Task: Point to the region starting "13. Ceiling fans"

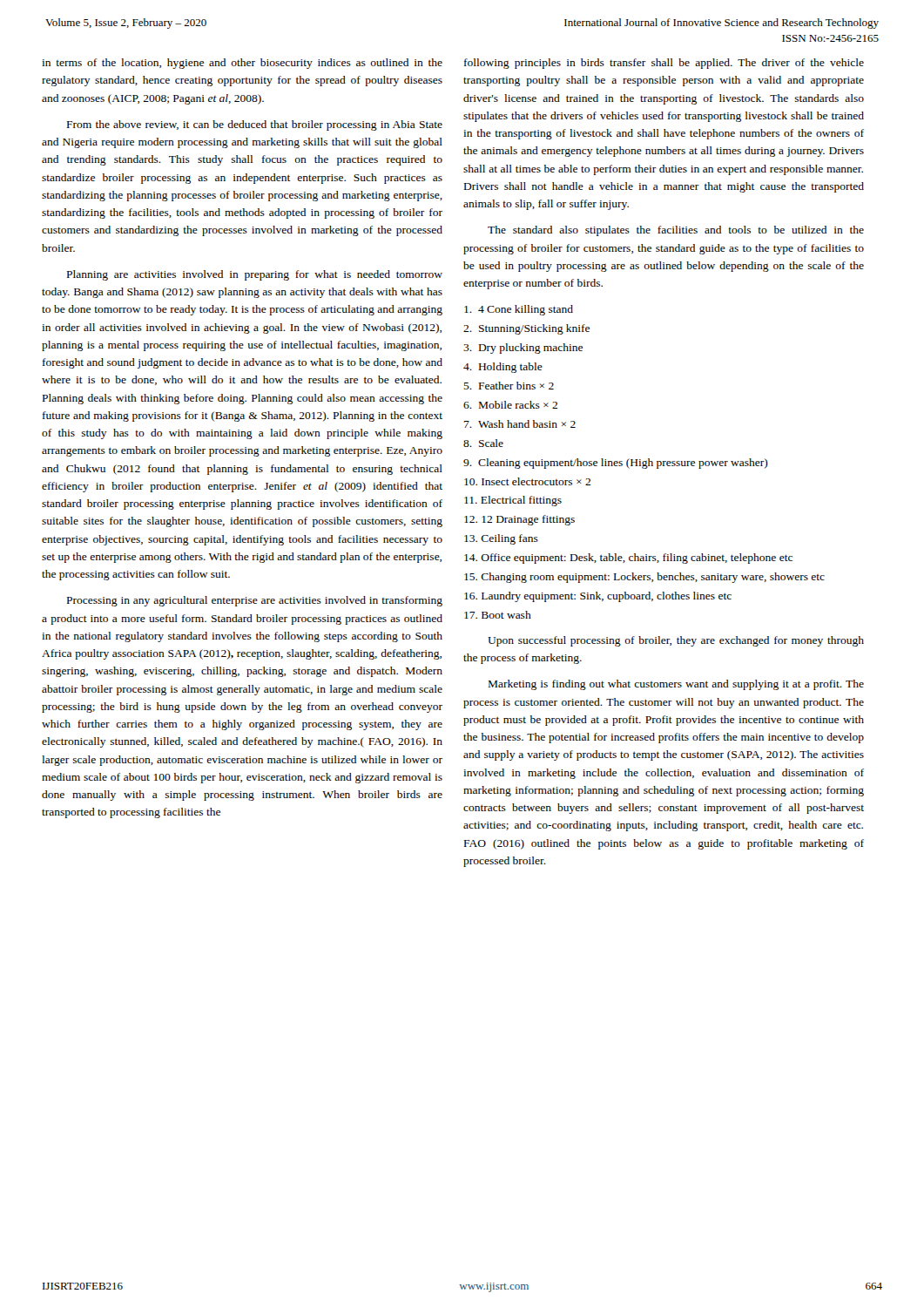Action: pos(501,538)
